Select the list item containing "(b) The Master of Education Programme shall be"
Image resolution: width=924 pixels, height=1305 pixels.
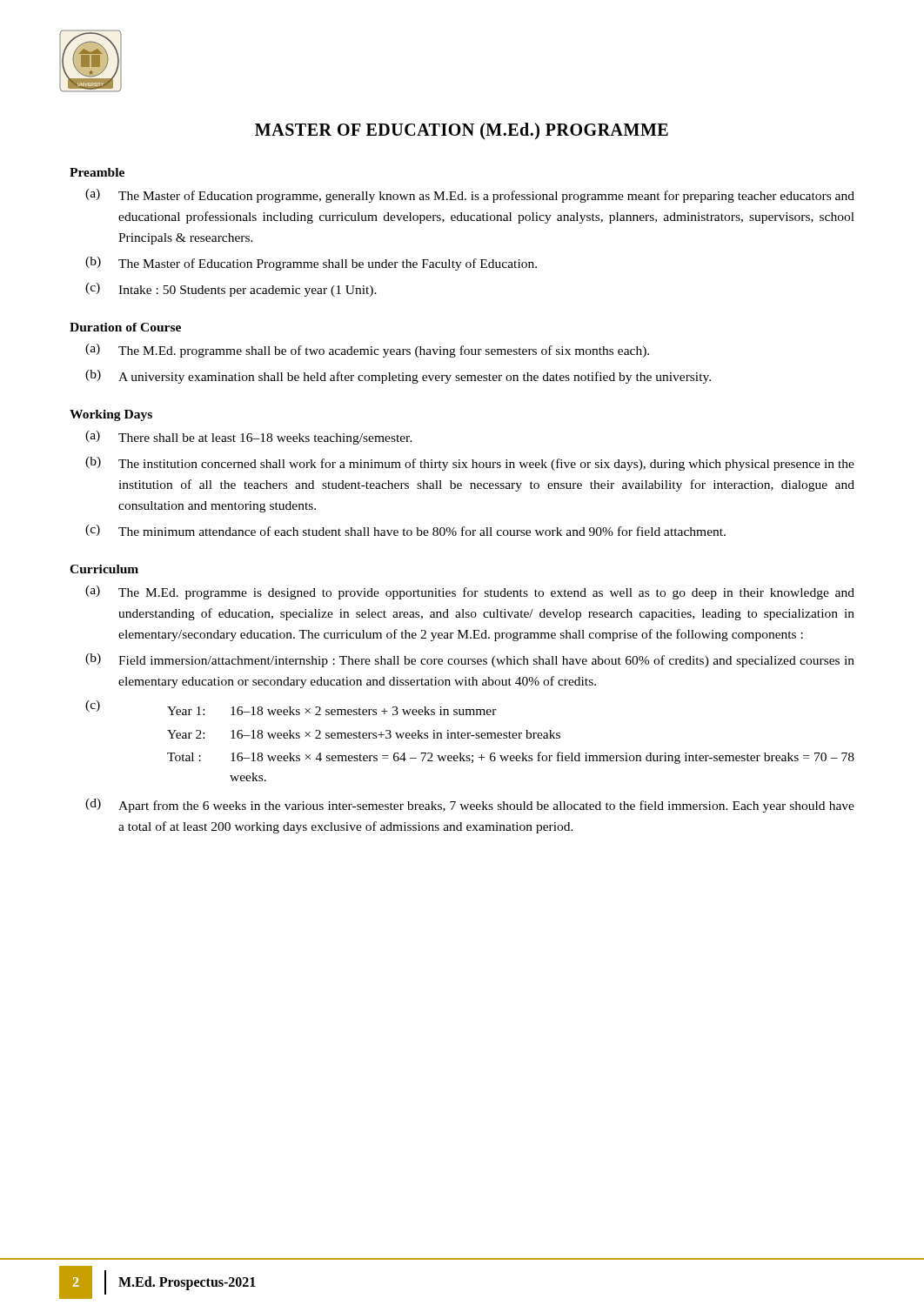462,264
